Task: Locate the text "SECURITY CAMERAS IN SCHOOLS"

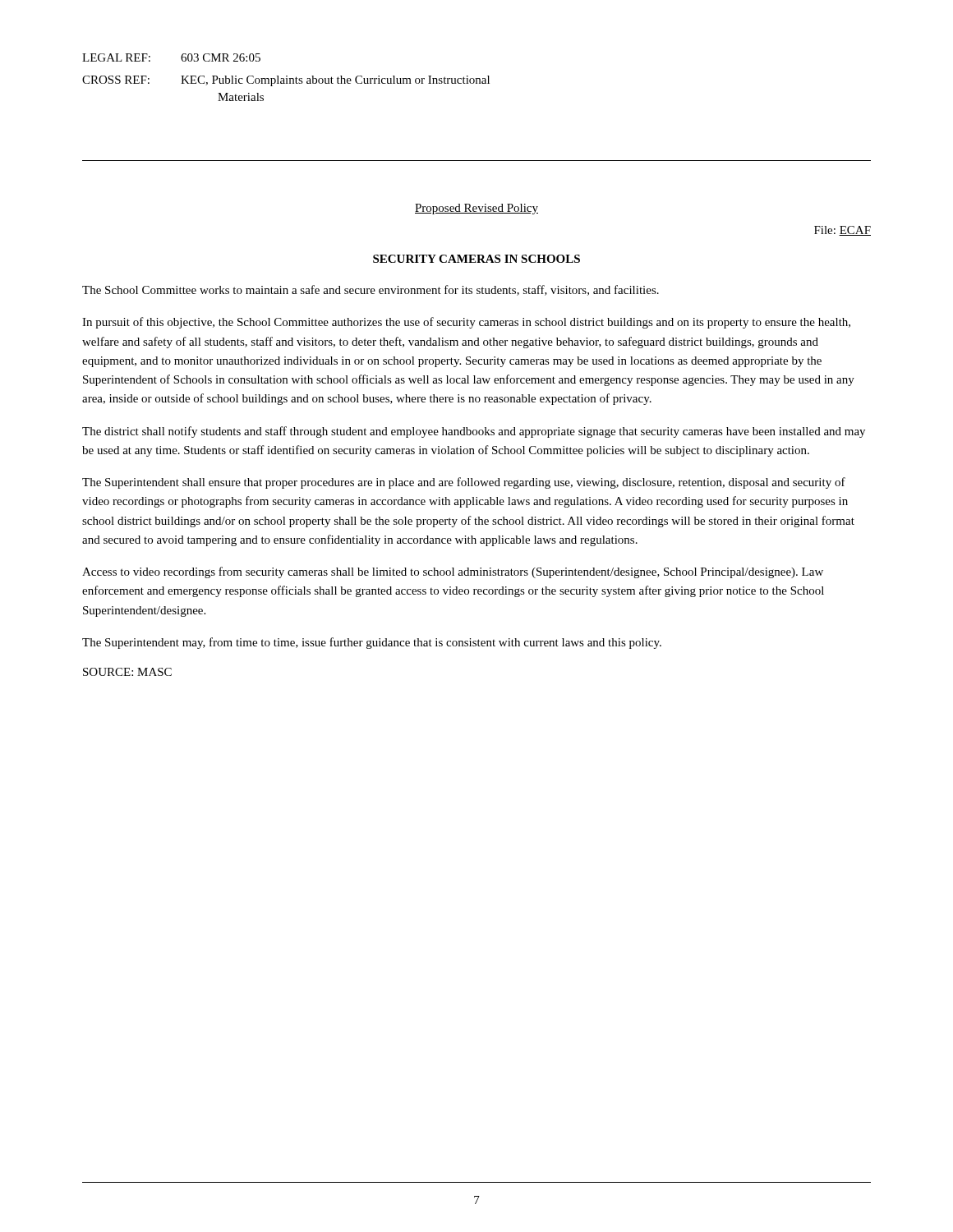Action: pos(476,259)
